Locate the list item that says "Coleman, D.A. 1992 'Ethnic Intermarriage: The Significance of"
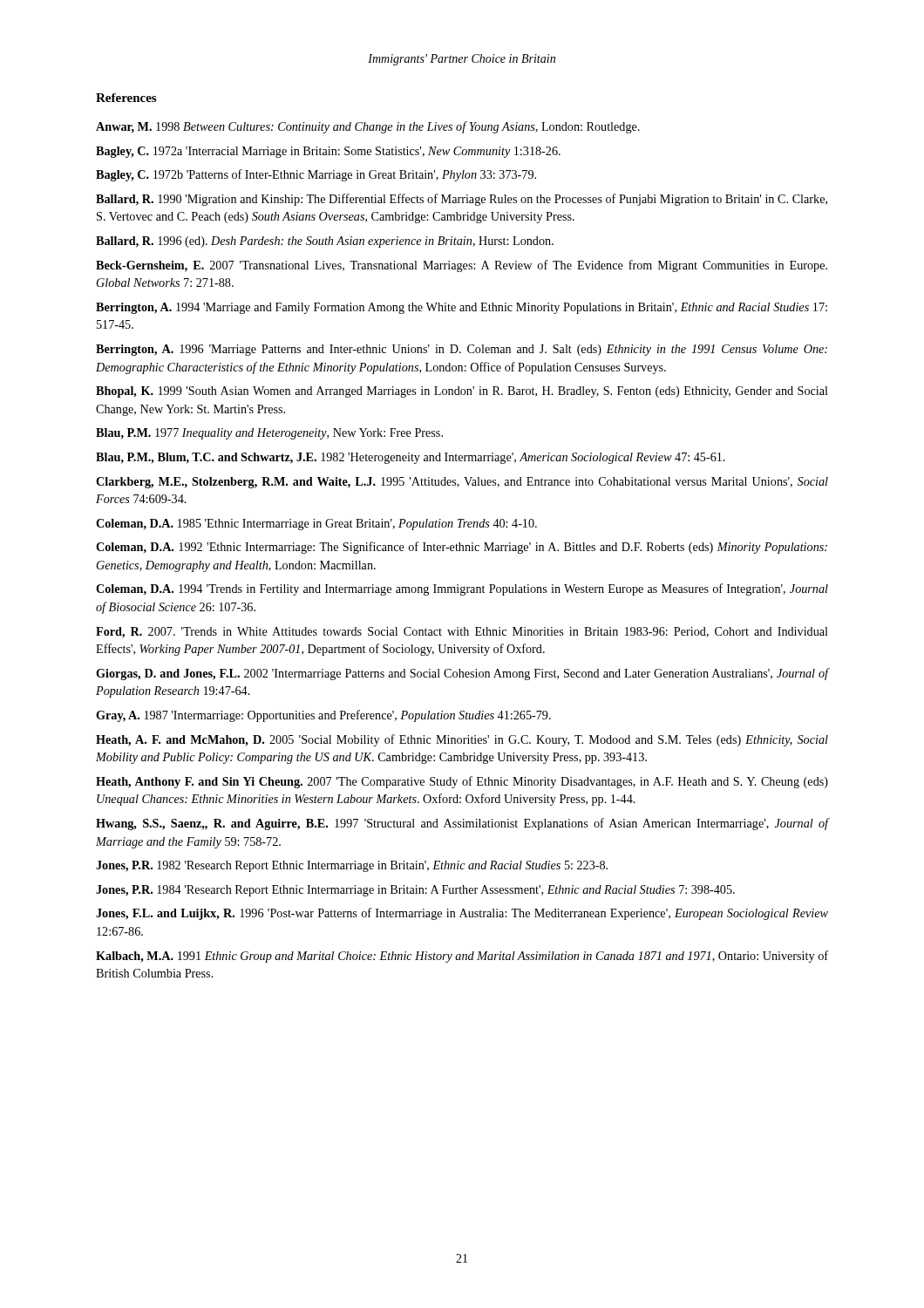This screenshot has width=924, height=1308. 462,556
